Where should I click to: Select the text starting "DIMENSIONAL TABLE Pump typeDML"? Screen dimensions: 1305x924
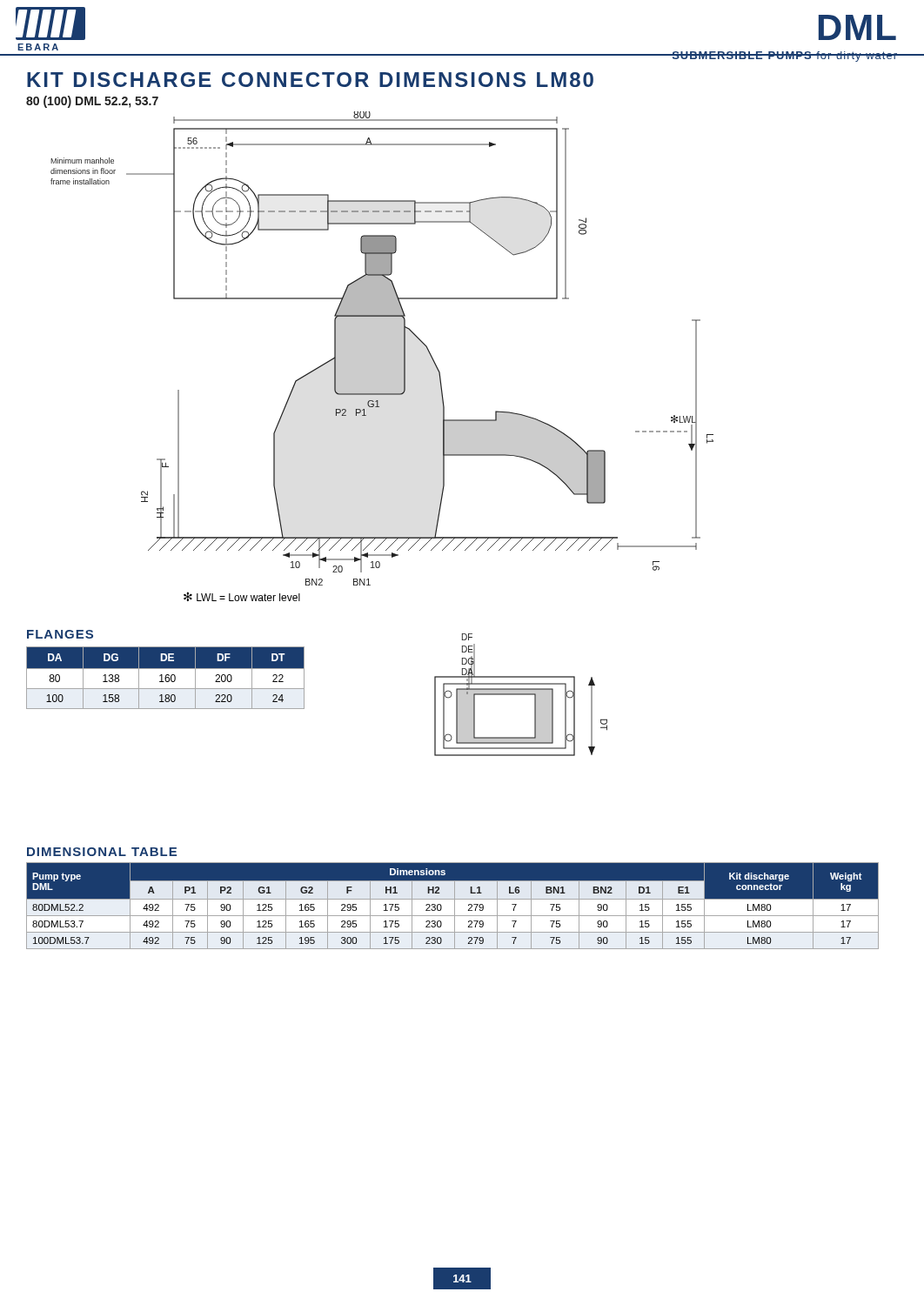click(x=461, y=897)
